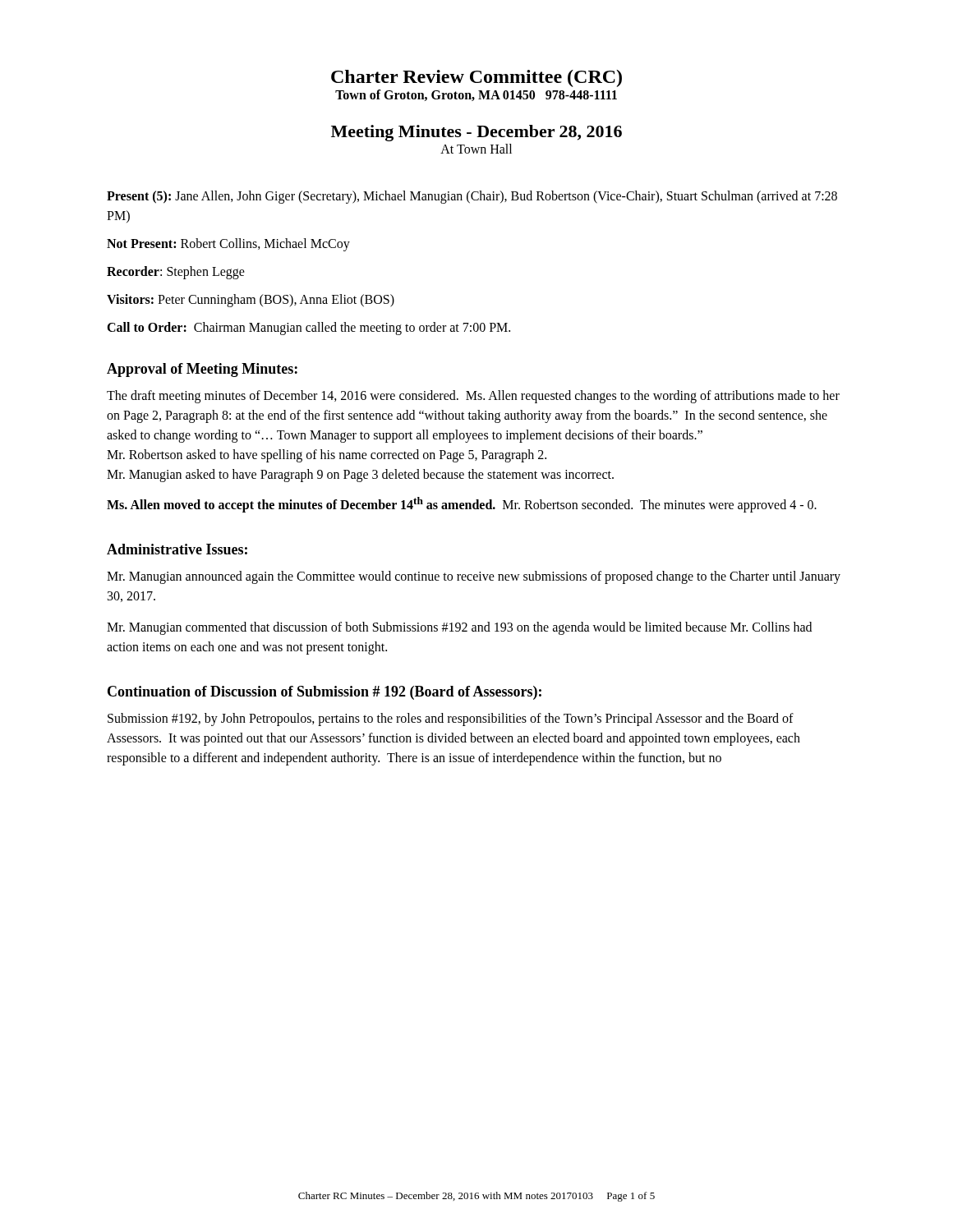Click on the text block starting "Visitors: Peter Cunningham (BOS), Anna Eliot"
Image resolution: width=953 pixels, height=1232 pixels.
251,299
